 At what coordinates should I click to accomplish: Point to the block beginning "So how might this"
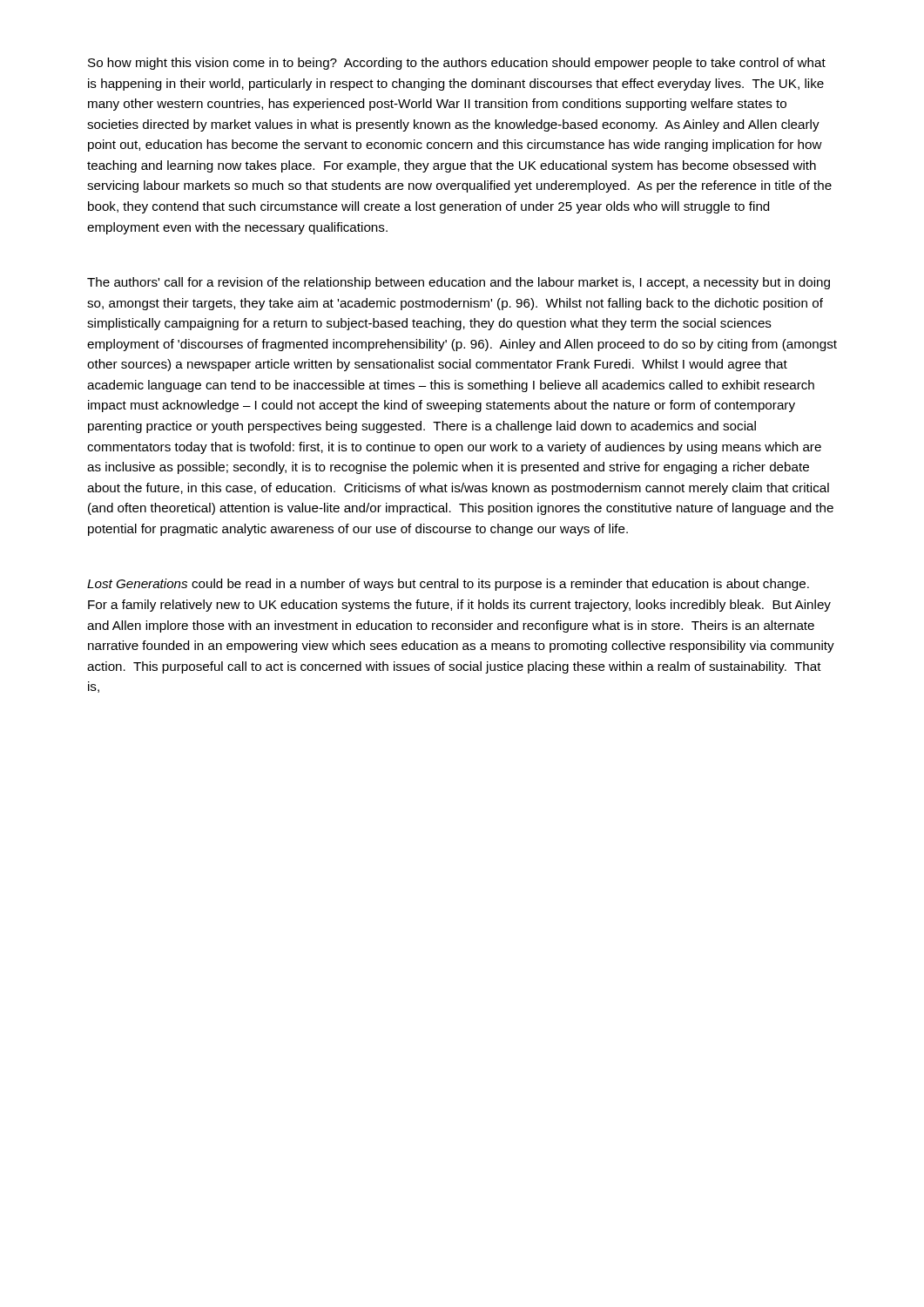(460, 144)
